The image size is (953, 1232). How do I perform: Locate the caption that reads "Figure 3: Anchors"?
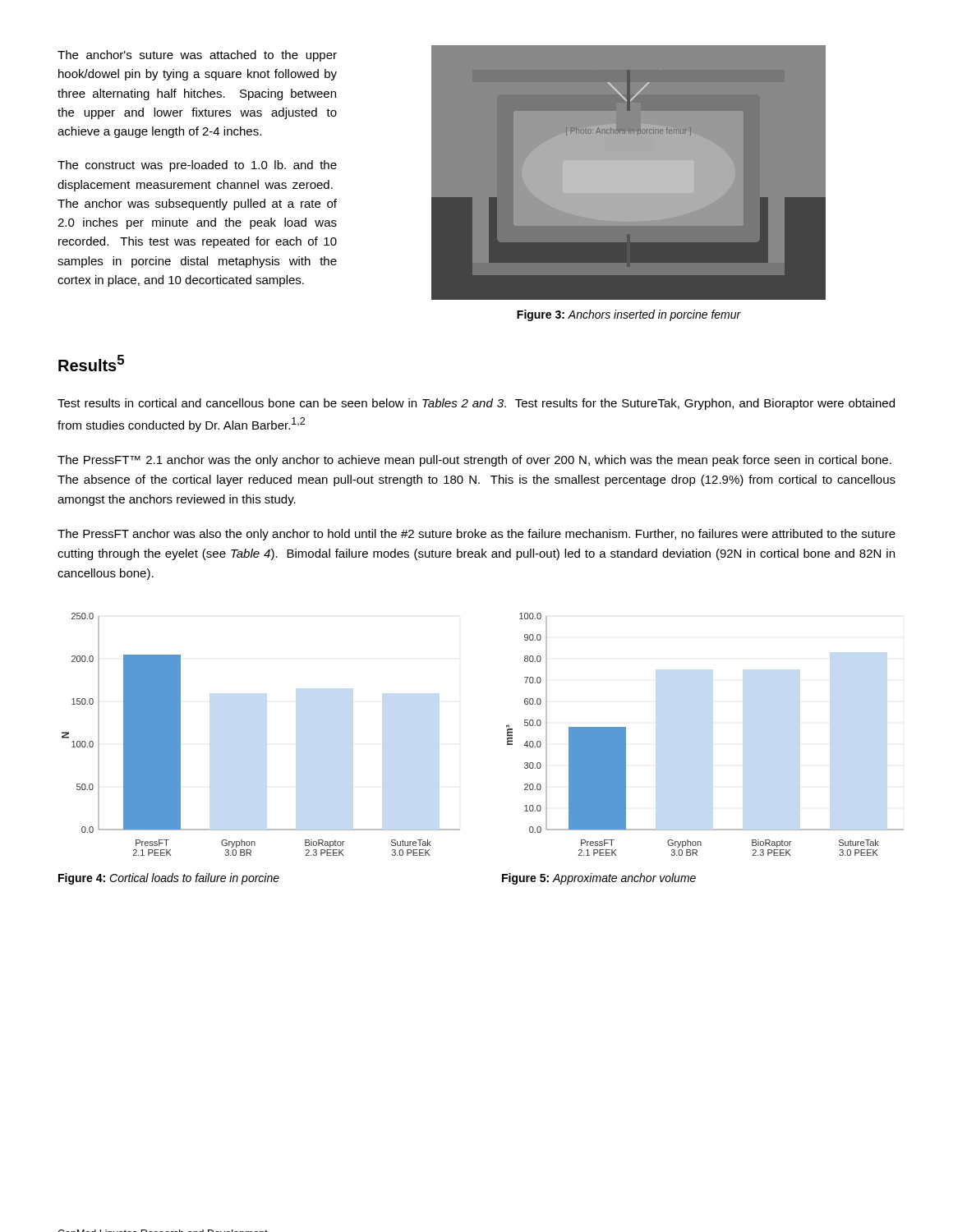point(629,315)
